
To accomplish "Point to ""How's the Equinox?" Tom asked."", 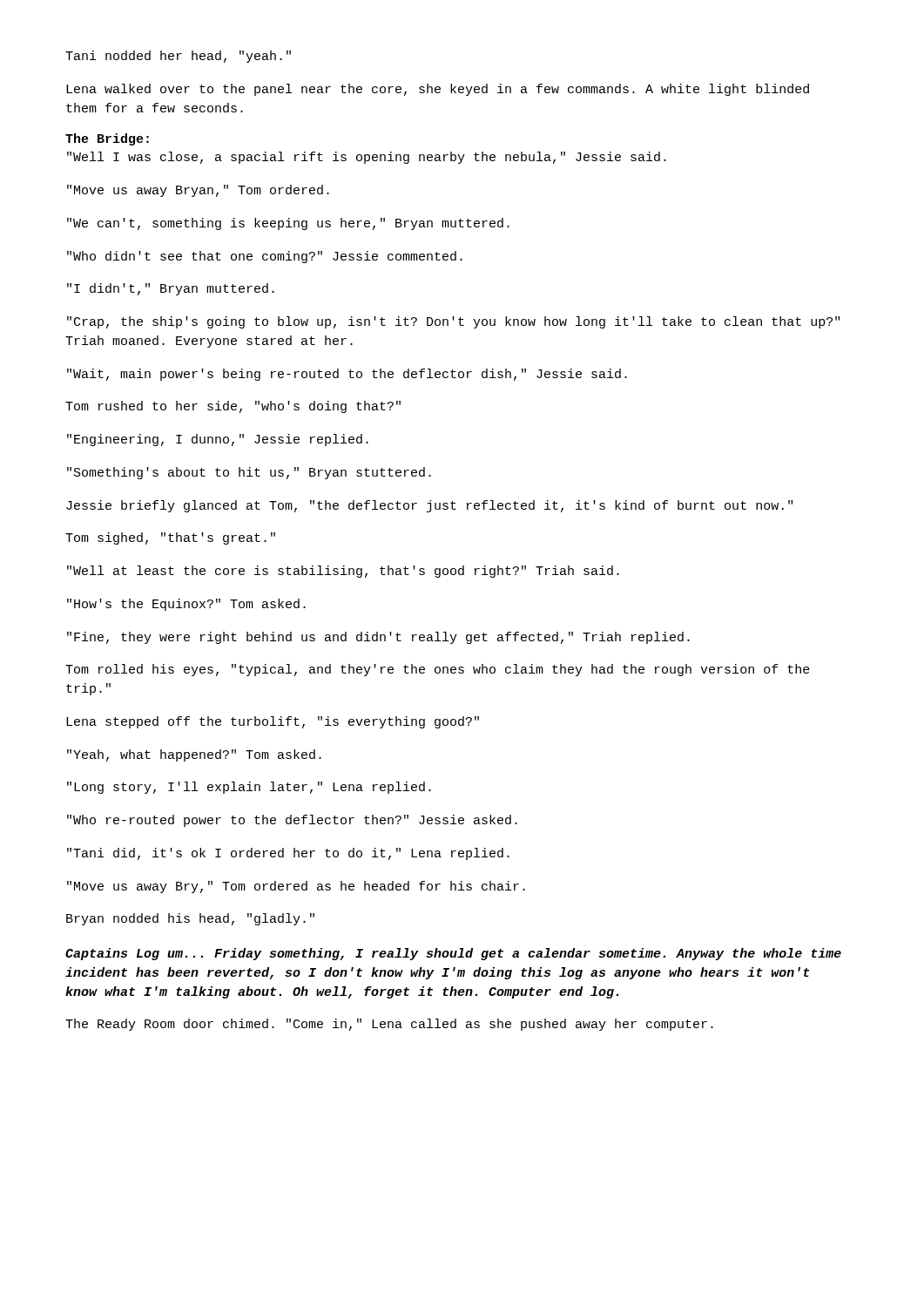I will point(187,605).
